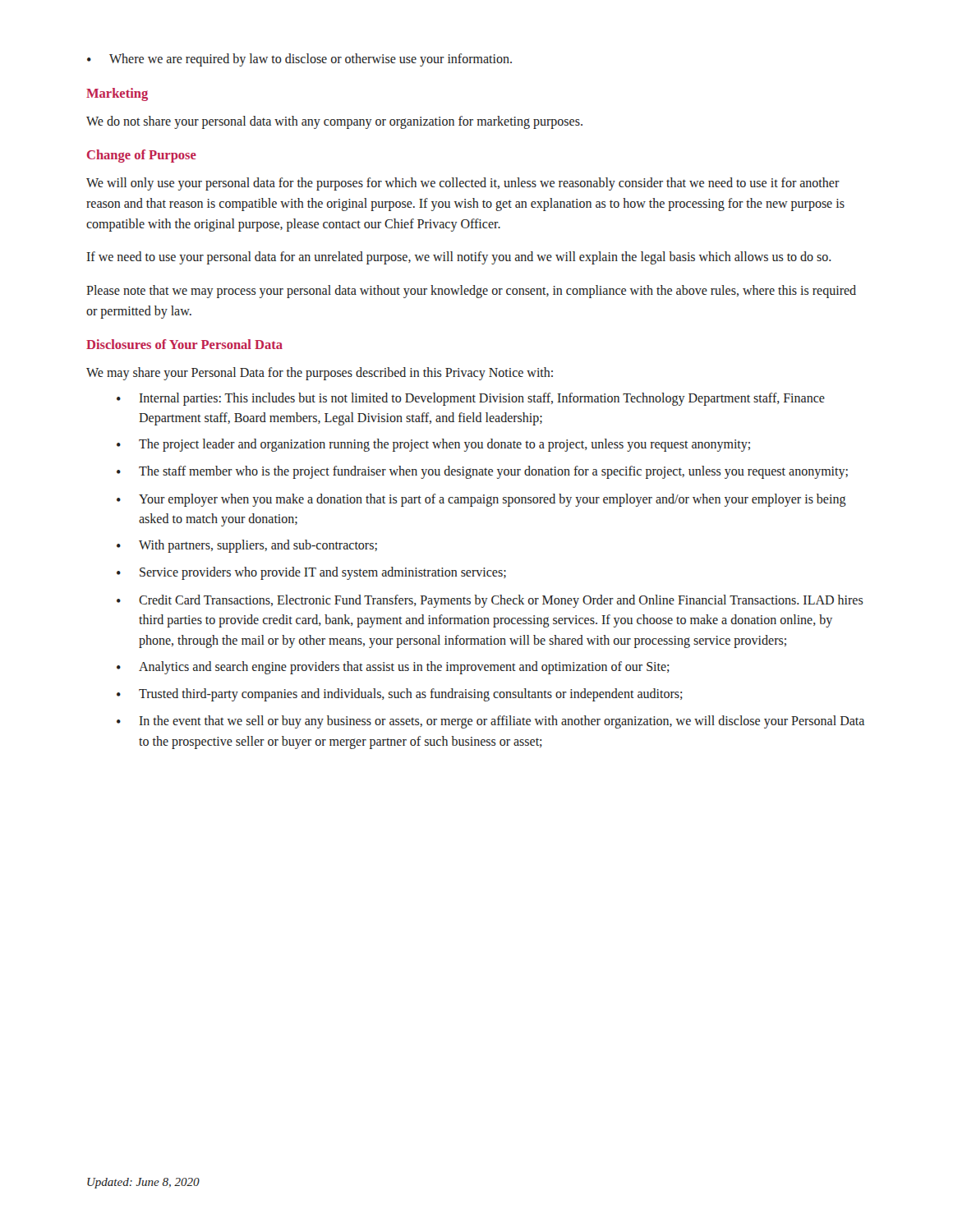Point to the block beginning "• Trusted third-party companies and"
The height and width of the screenshot is (1232, 953).
click(x=491, y=695)
